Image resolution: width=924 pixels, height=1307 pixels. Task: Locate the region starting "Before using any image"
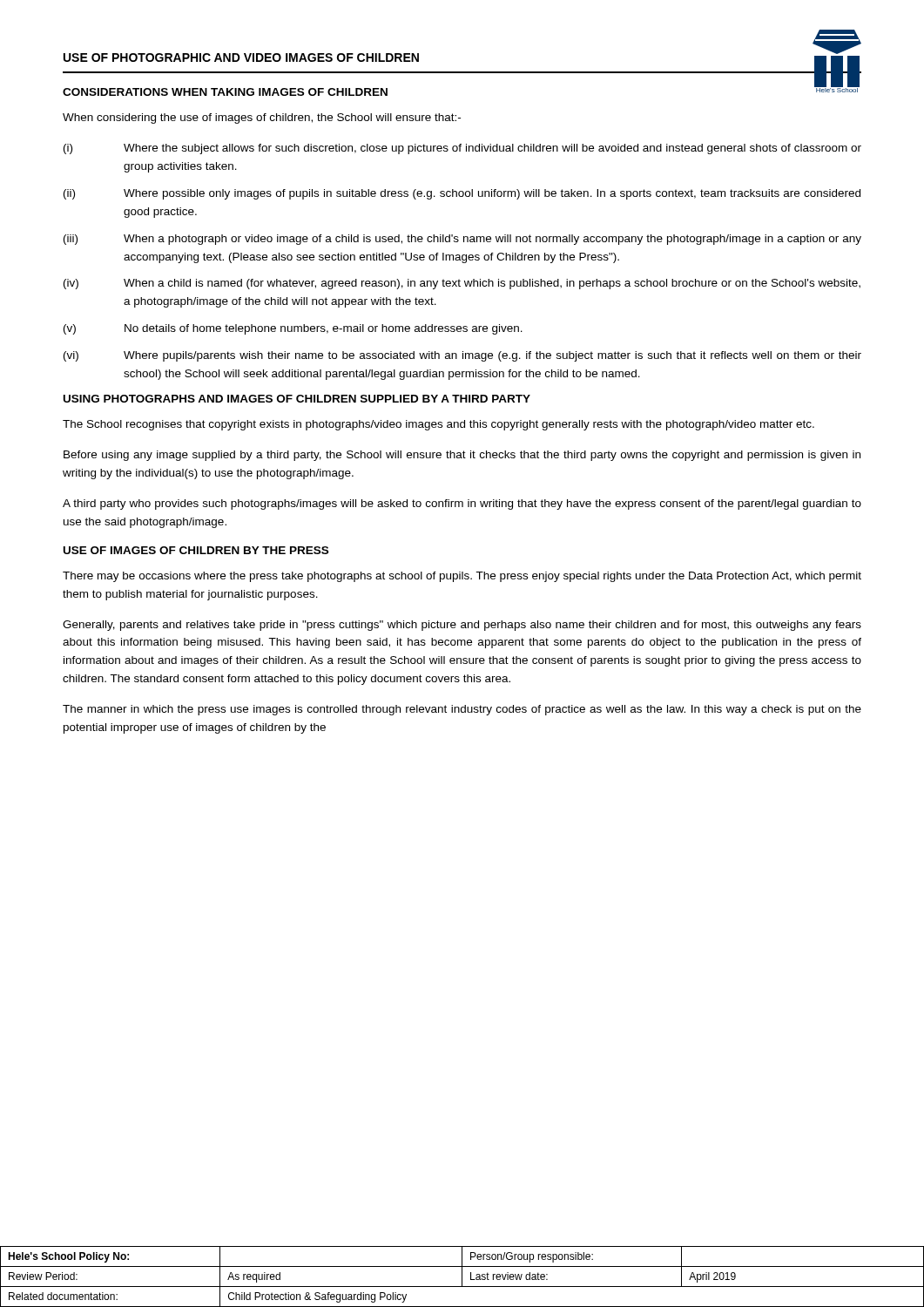[x=462, y=464]
